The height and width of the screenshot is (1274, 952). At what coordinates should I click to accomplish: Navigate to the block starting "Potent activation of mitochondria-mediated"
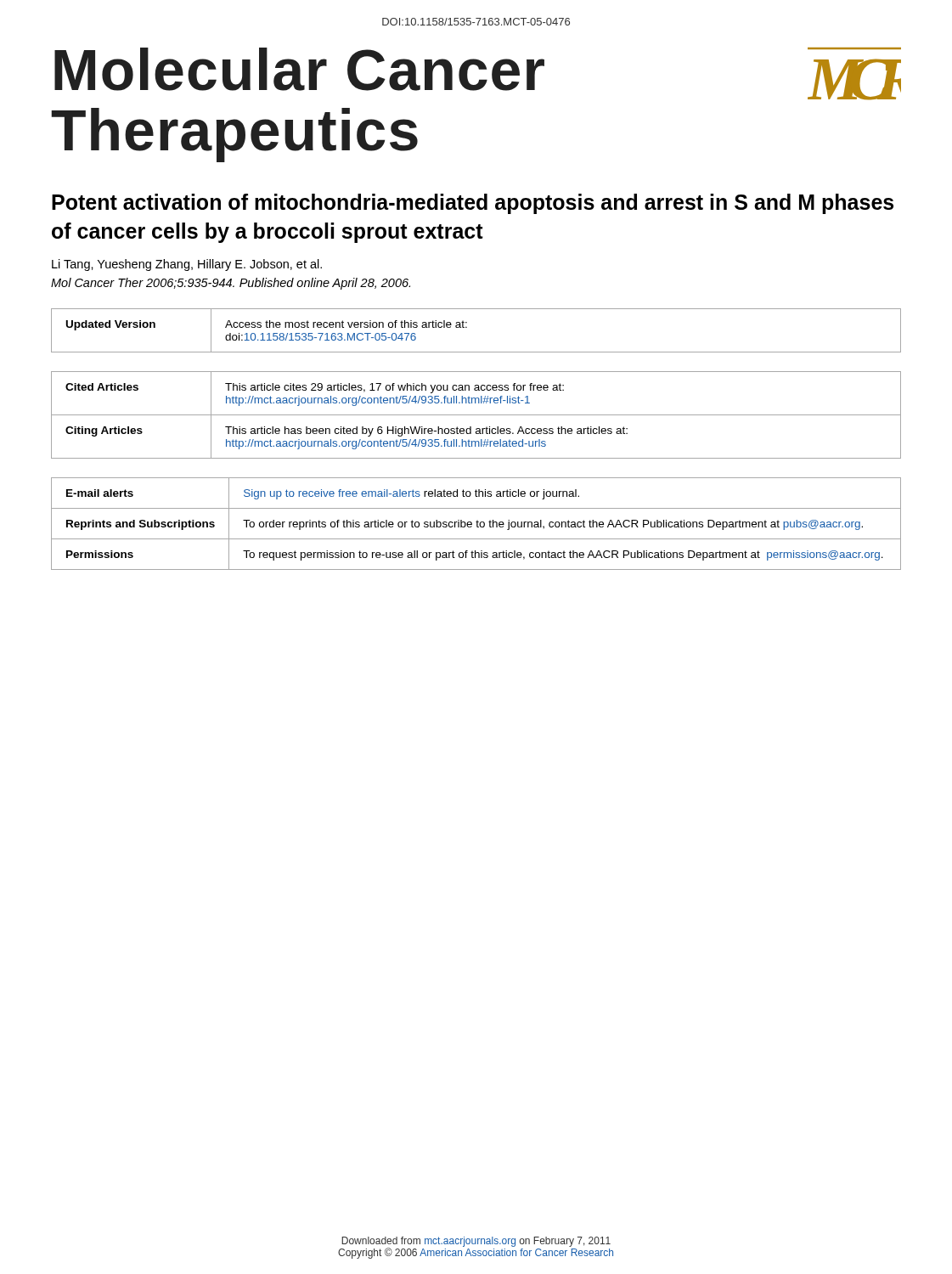(x=476, y=217)
